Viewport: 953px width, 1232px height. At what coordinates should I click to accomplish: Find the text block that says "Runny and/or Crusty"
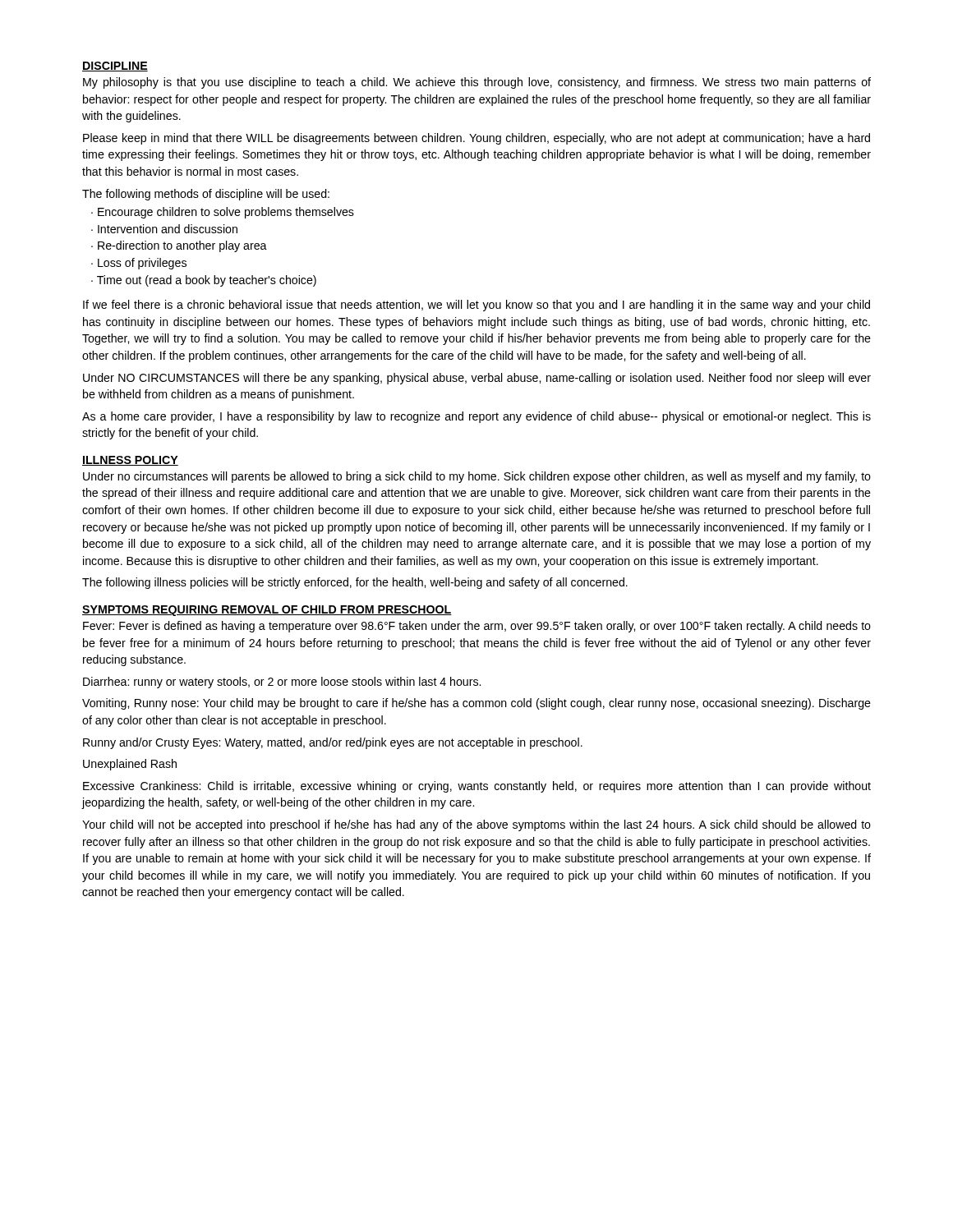coord(333,742)
